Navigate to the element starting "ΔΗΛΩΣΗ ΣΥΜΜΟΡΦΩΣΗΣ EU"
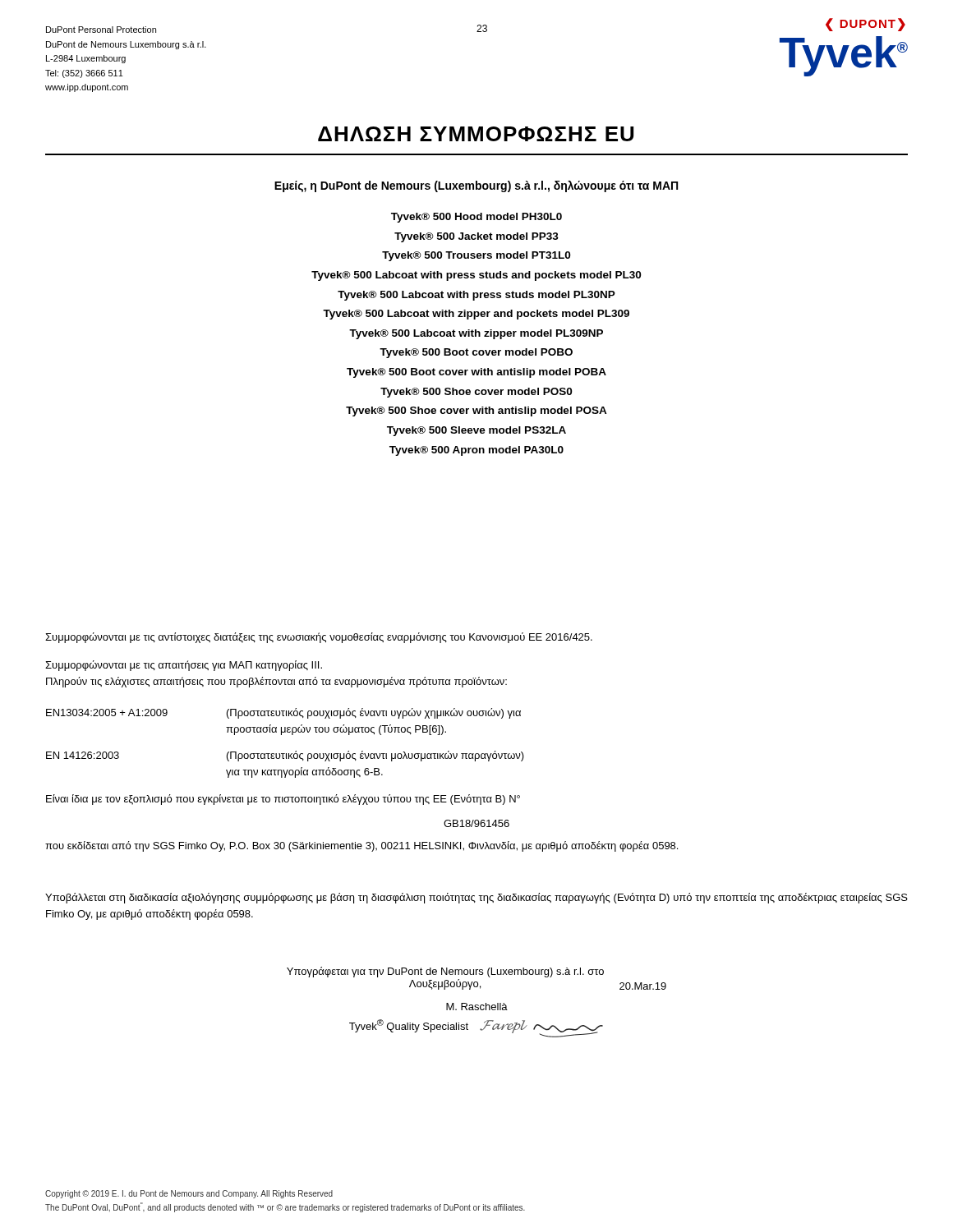953x1232 pixels. (x=476, y=134)
